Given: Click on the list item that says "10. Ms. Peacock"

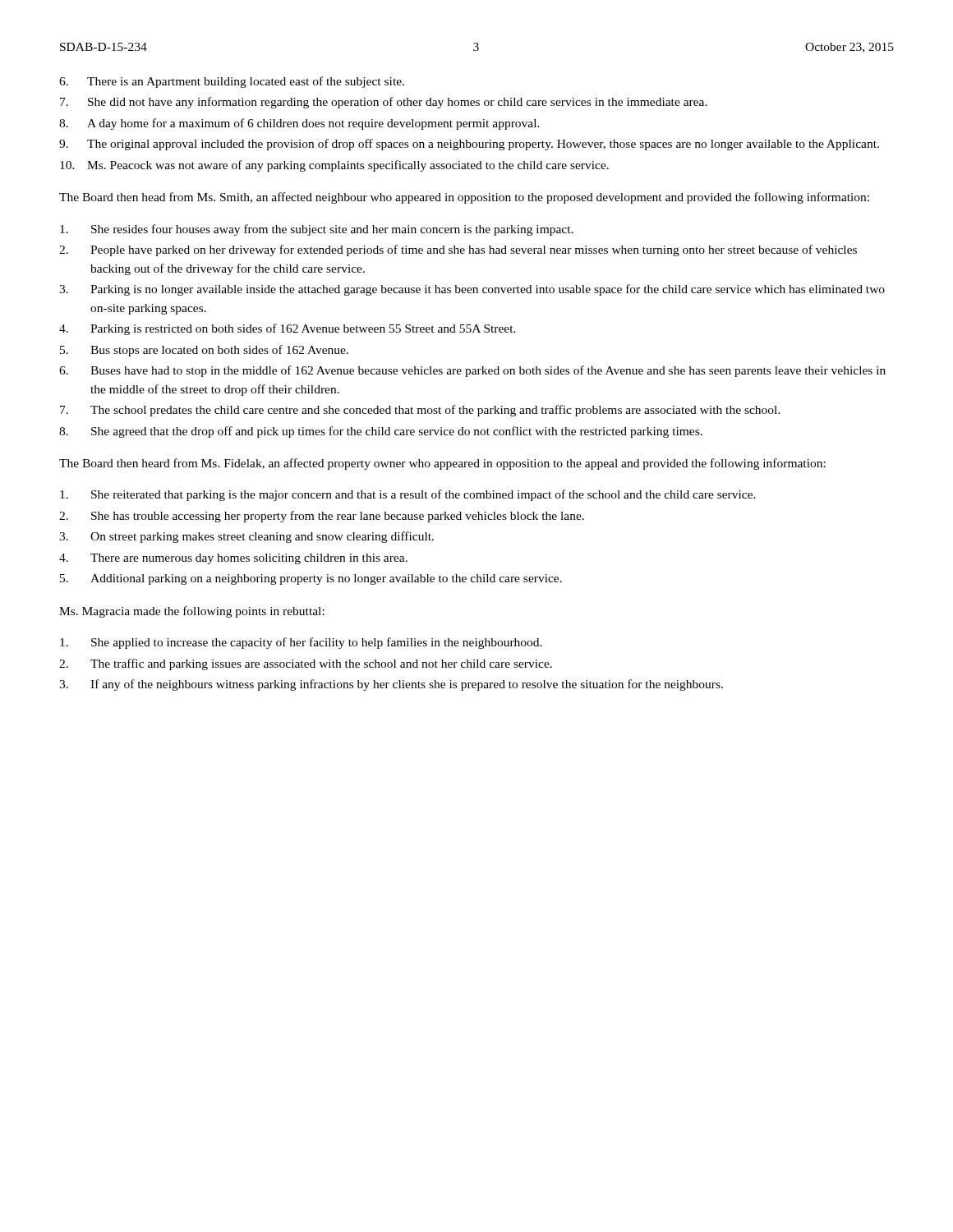Looking at the screenshot, I should [x=476, y=165].
